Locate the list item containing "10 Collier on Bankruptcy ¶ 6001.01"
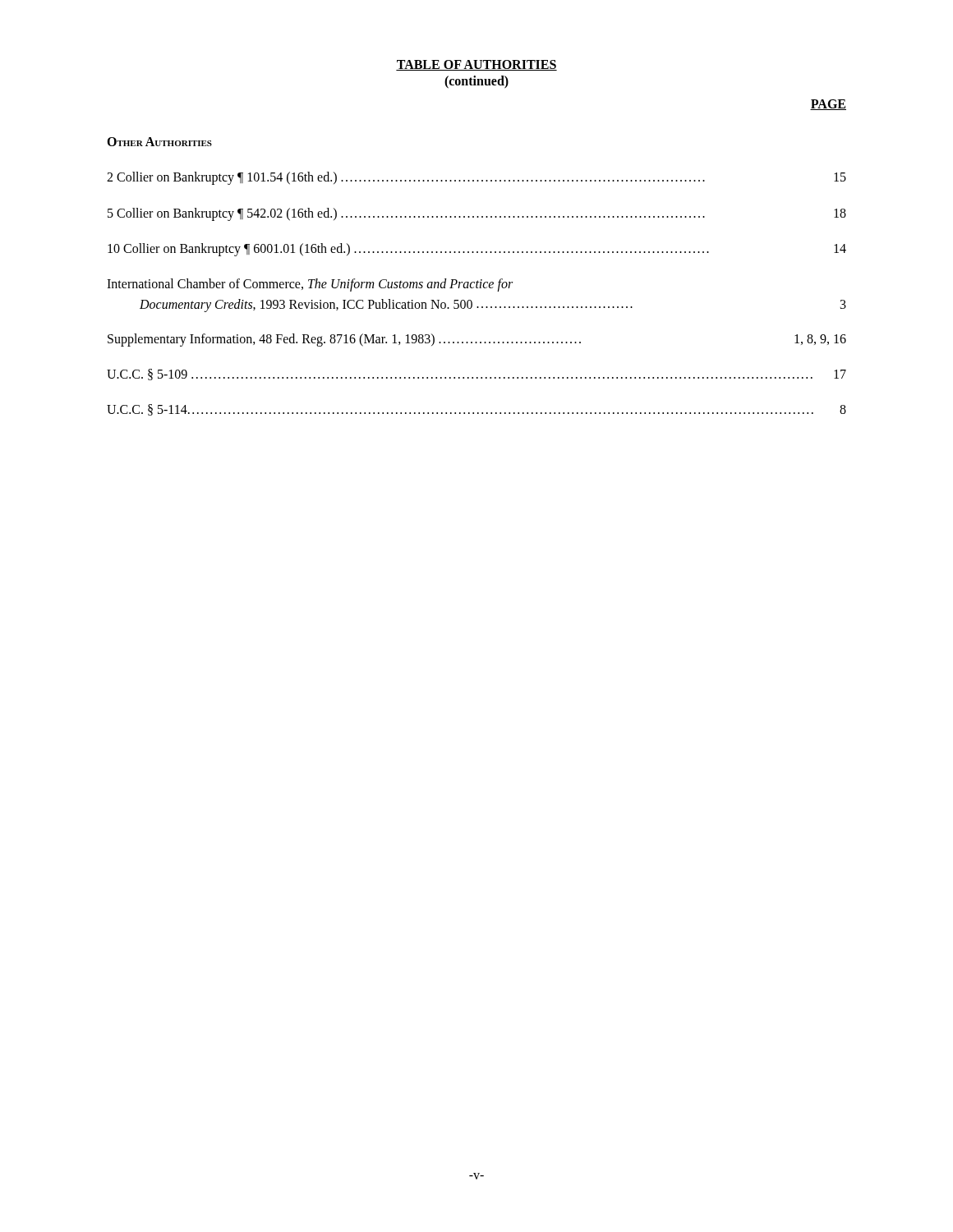The image size is (953, 1232). point(476,249)
